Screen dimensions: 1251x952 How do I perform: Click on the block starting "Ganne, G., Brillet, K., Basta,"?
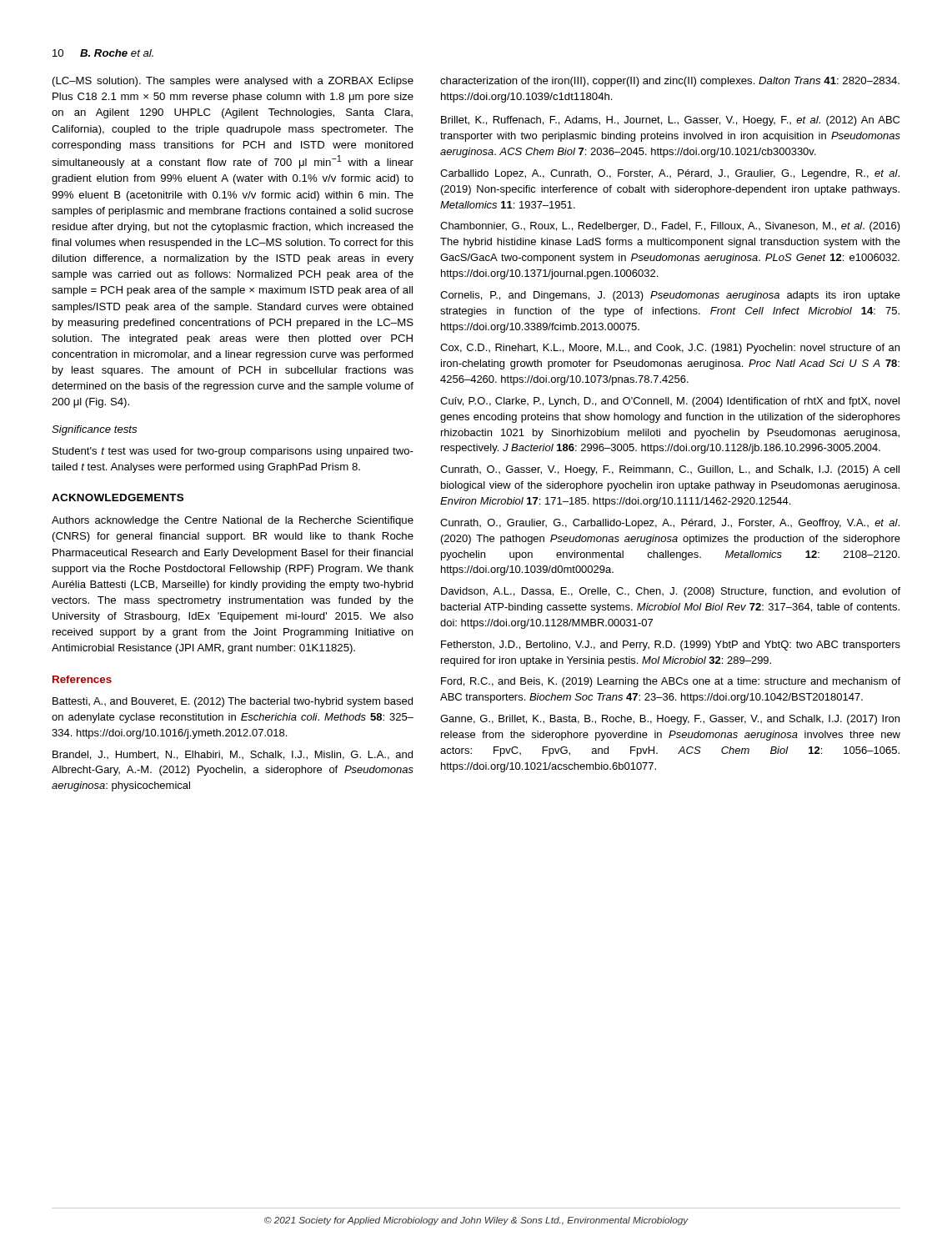[x=670, y=742]
